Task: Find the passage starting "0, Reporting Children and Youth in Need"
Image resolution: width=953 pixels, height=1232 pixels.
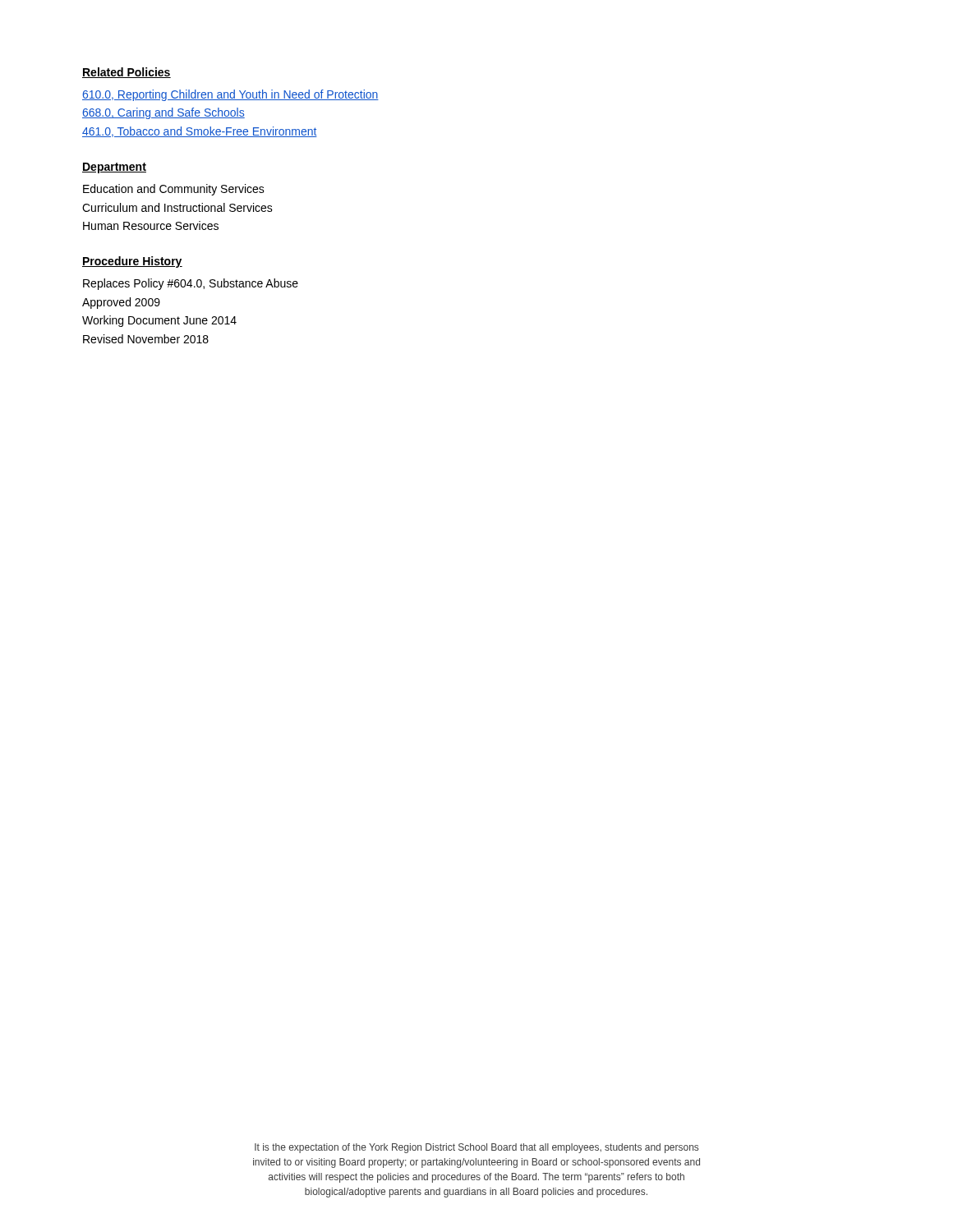Action: (230, 95)
